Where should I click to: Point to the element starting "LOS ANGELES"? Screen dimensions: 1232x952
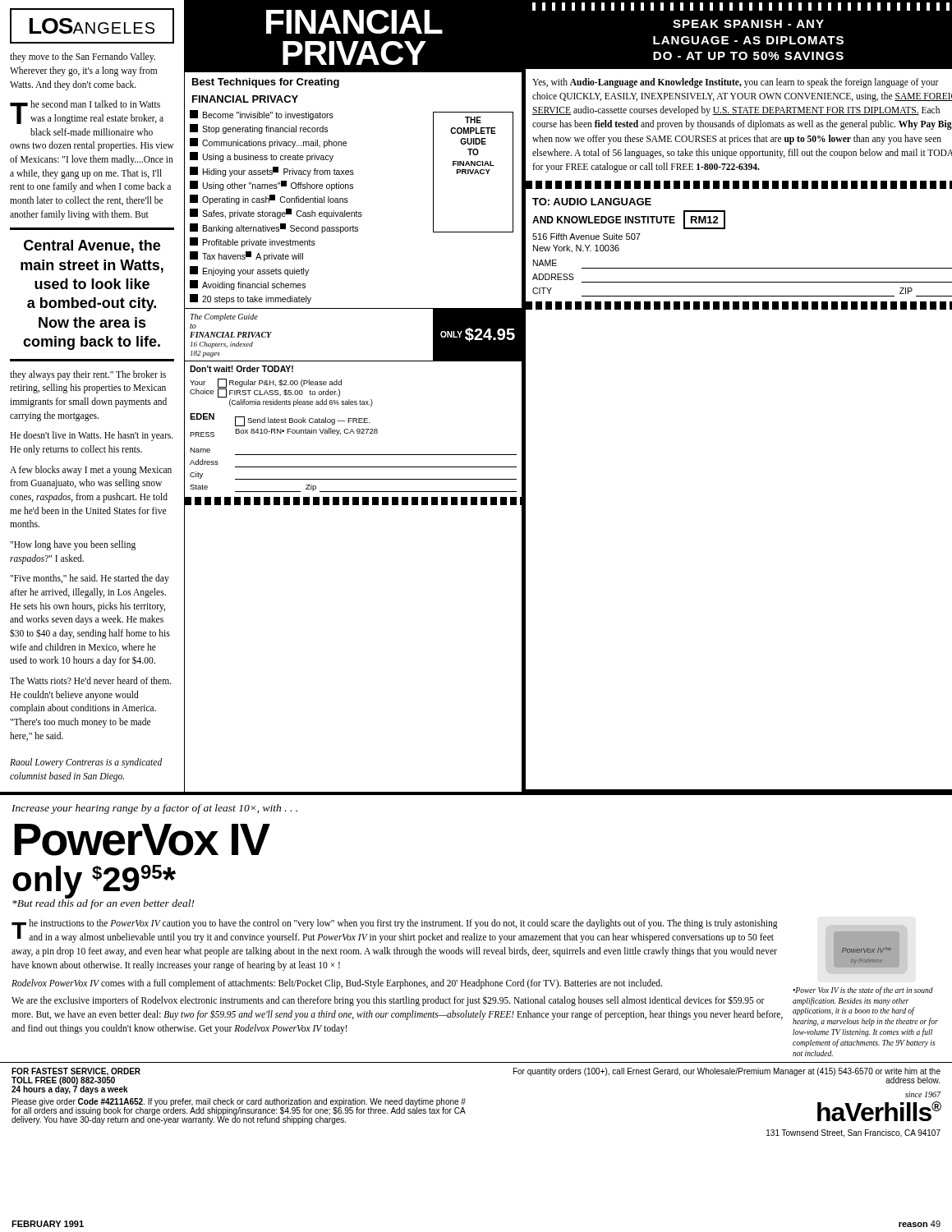click(92, 26)
